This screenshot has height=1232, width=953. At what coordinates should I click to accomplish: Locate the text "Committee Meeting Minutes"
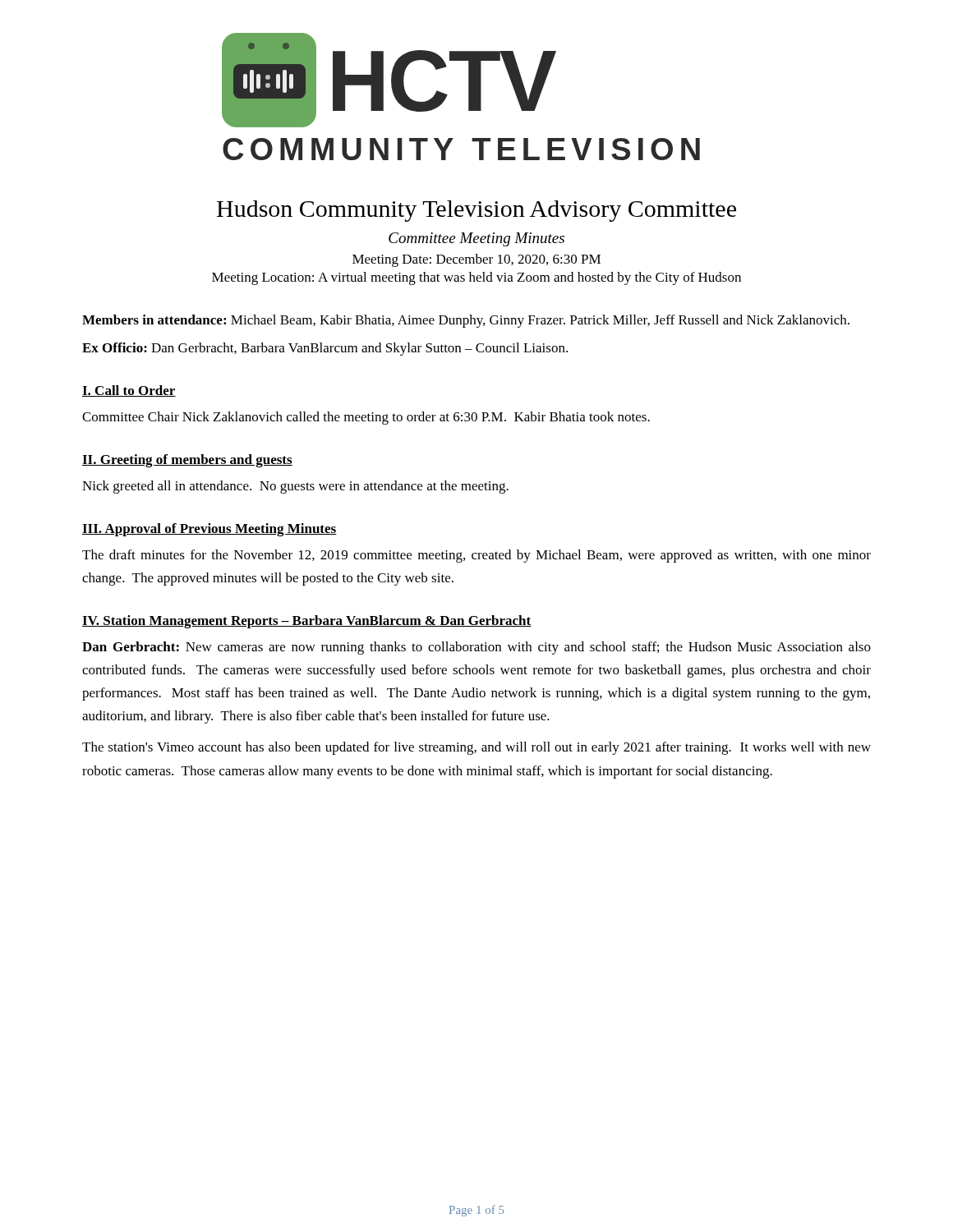476,238
